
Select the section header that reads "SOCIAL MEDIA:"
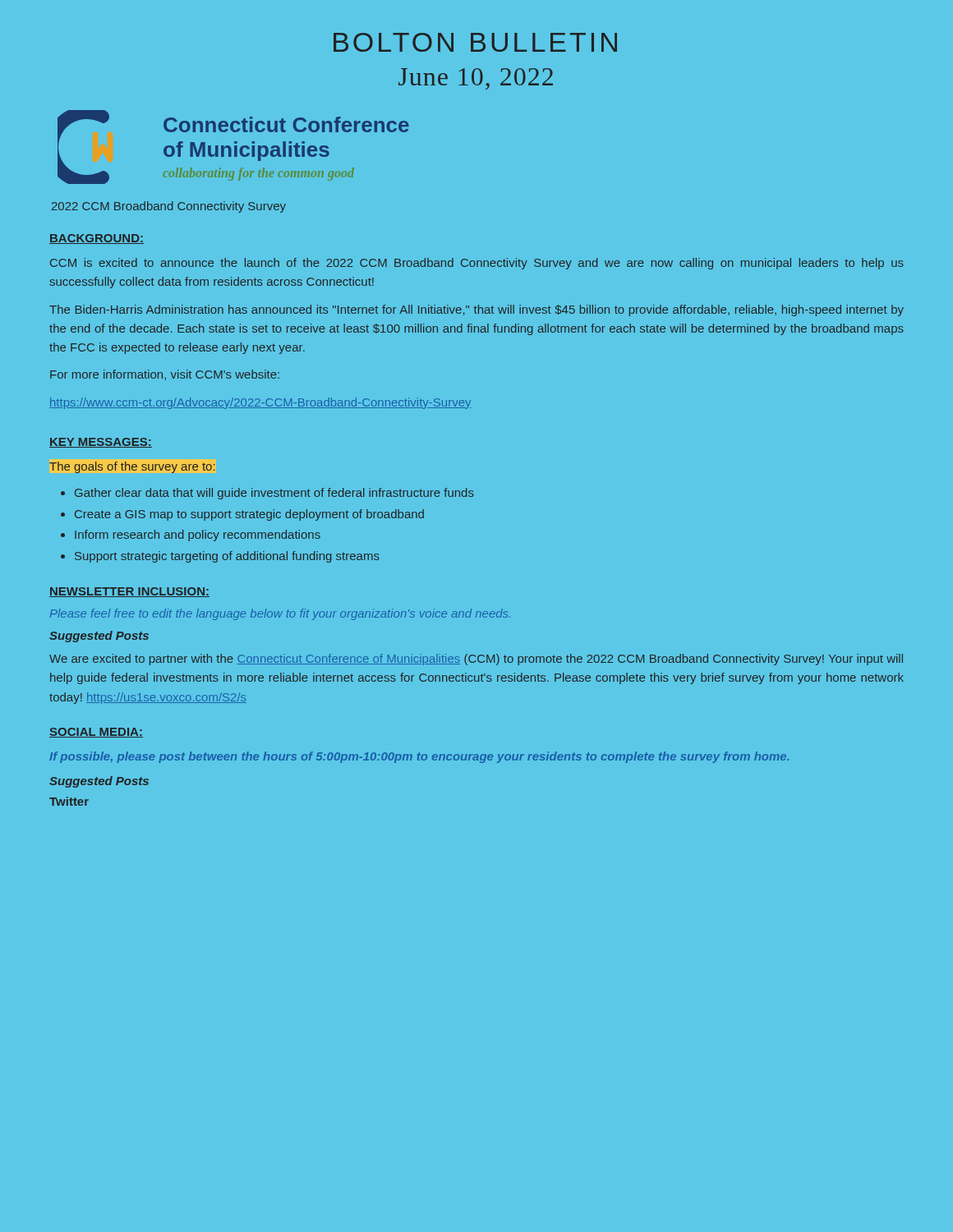(x=96, y=731)
